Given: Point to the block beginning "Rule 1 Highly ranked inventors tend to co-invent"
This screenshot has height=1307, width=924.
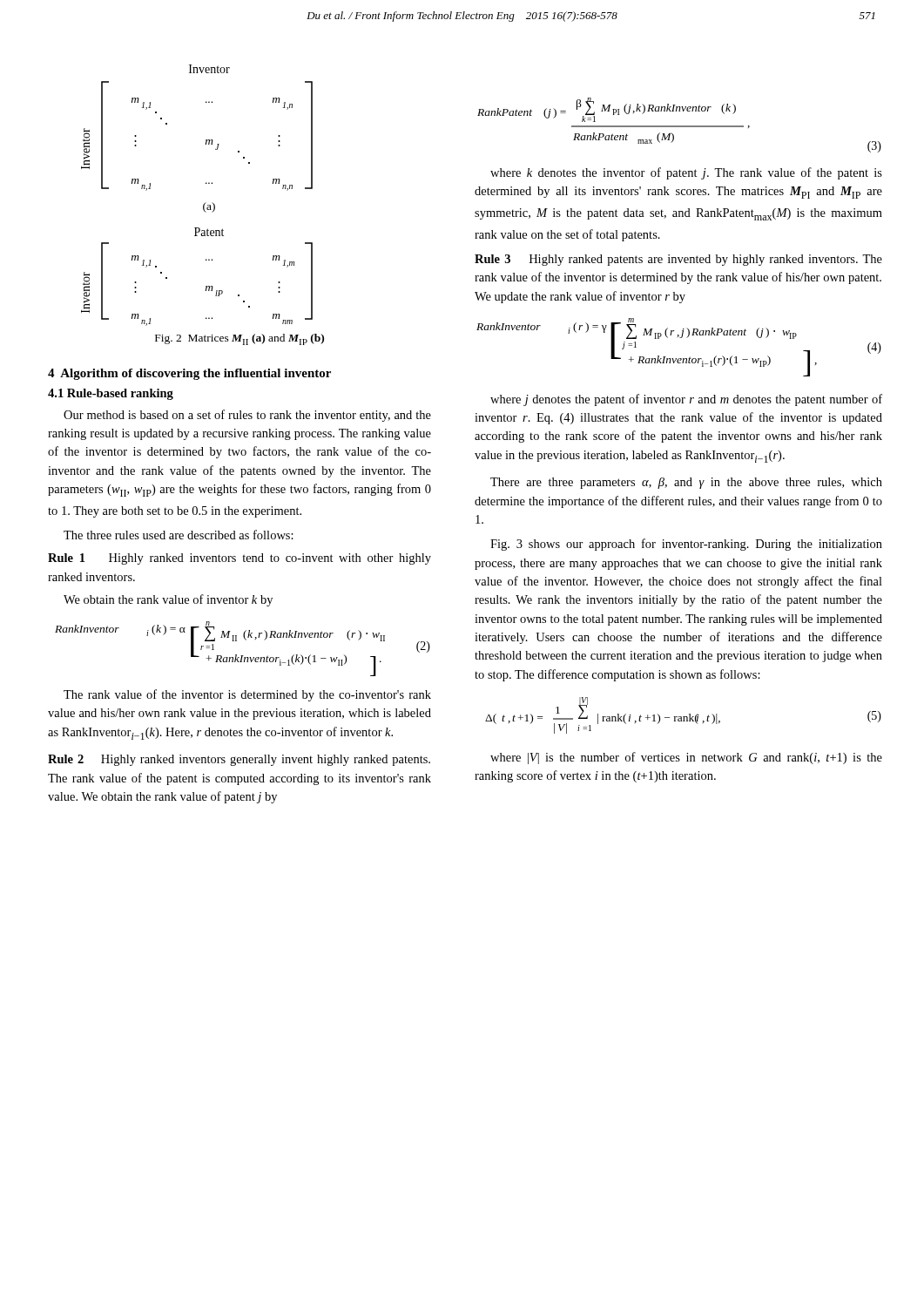Looking at the screenshot, I should [239, 567].
